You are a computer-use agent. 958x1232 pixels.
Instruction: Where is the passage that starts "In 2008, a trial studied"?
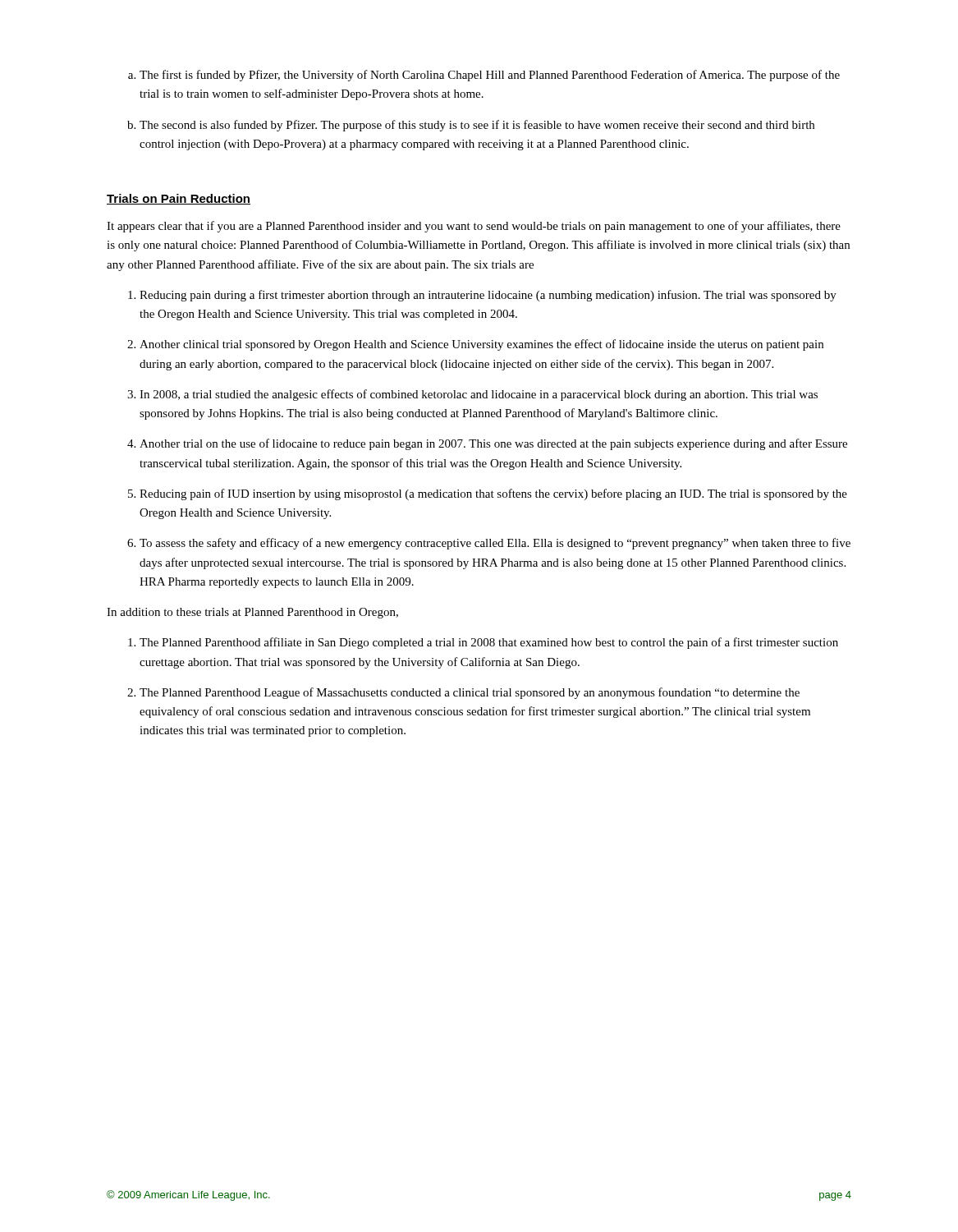(x=479, y=404)
